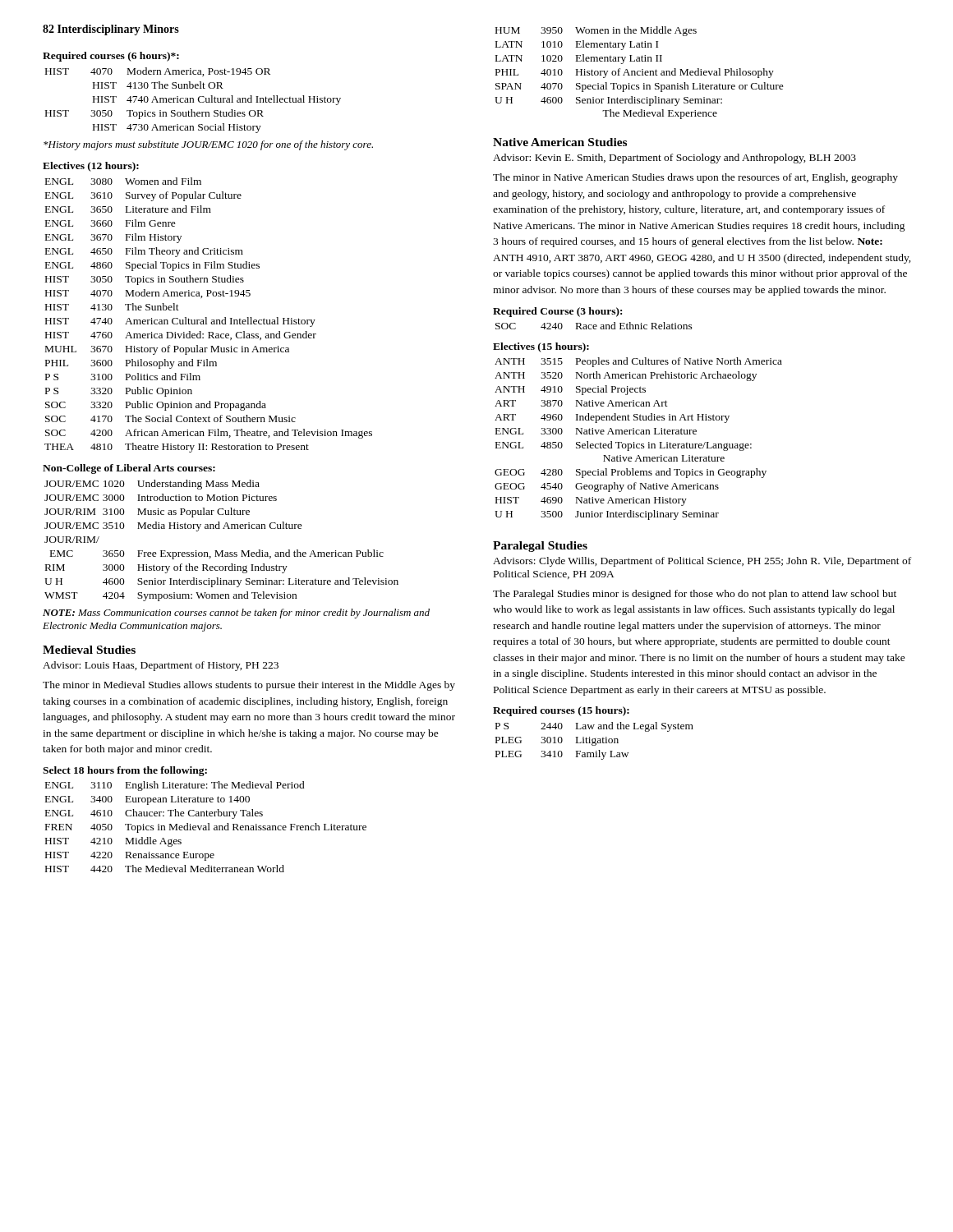
Task: Point to "Electives (12 hours):"
Action: pos(91,165)
